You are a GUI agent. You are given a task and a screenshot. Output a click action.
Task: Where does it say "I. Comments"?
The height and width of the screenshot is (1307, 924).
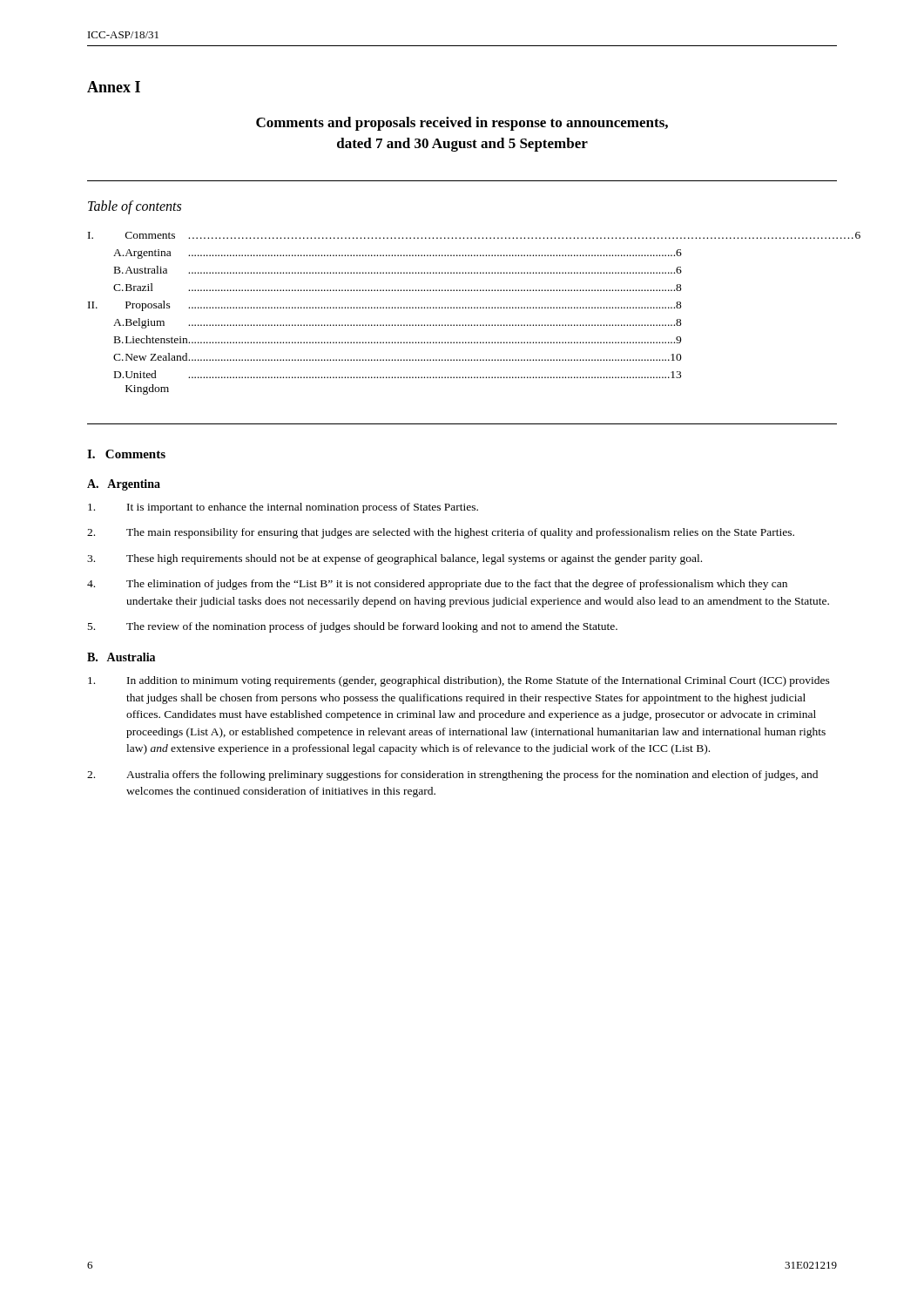126,454
